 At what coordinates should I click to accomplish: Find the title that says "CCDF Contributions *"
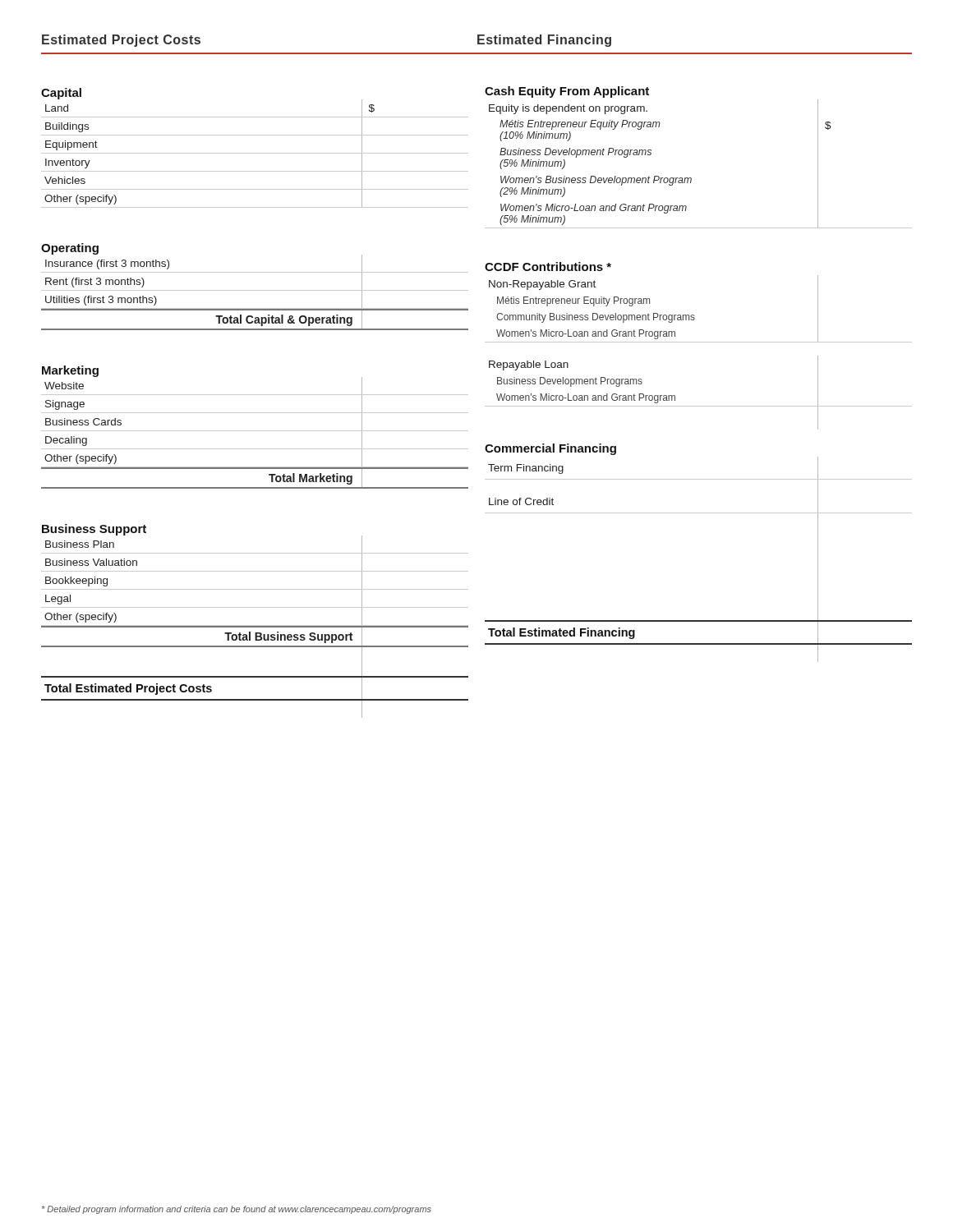548,267
